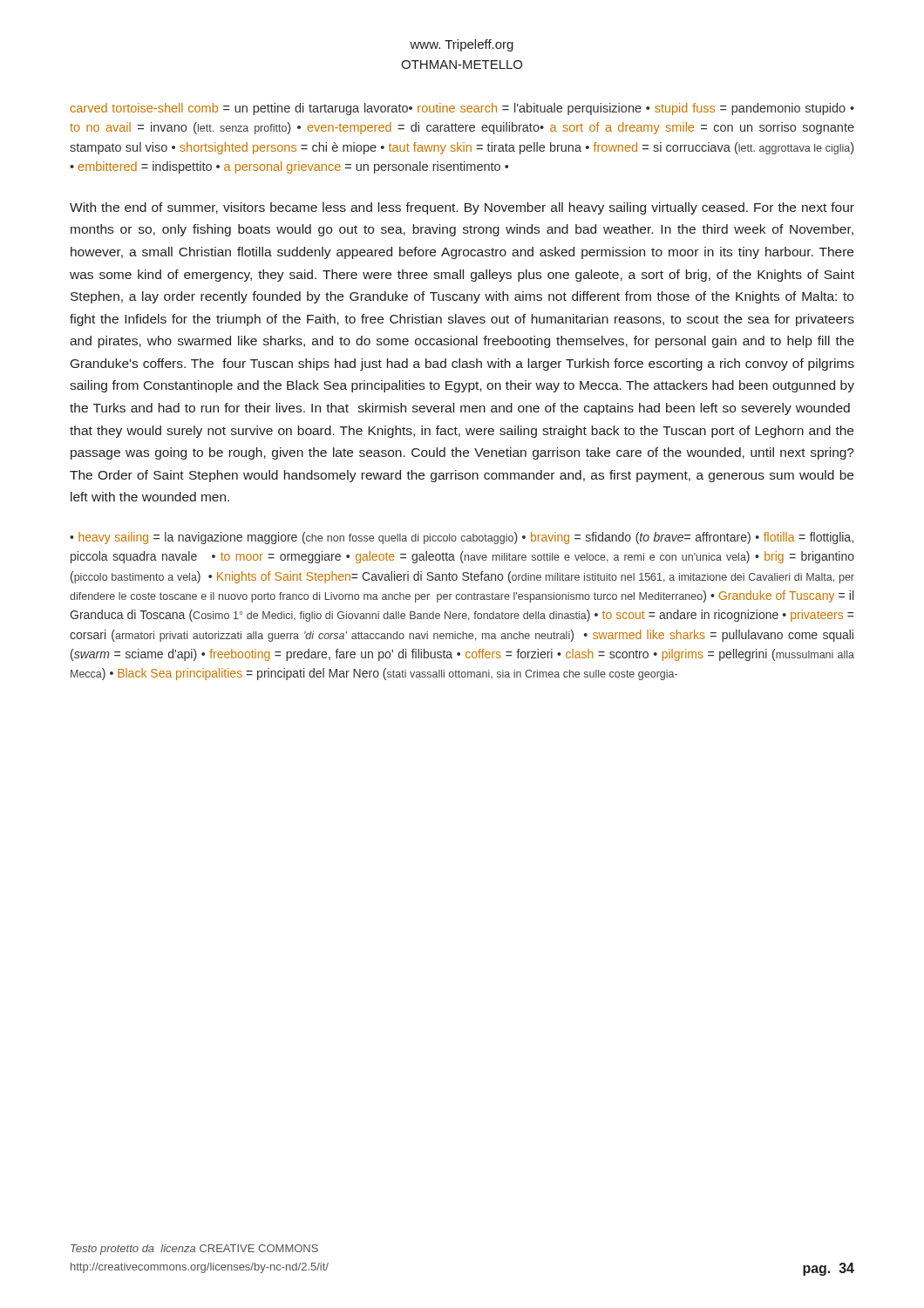Find the block on this page that starts "carved tortoise-shell comb = un"
The height and width of the screenshot is (1308, 924).
(x=462, y=137)
